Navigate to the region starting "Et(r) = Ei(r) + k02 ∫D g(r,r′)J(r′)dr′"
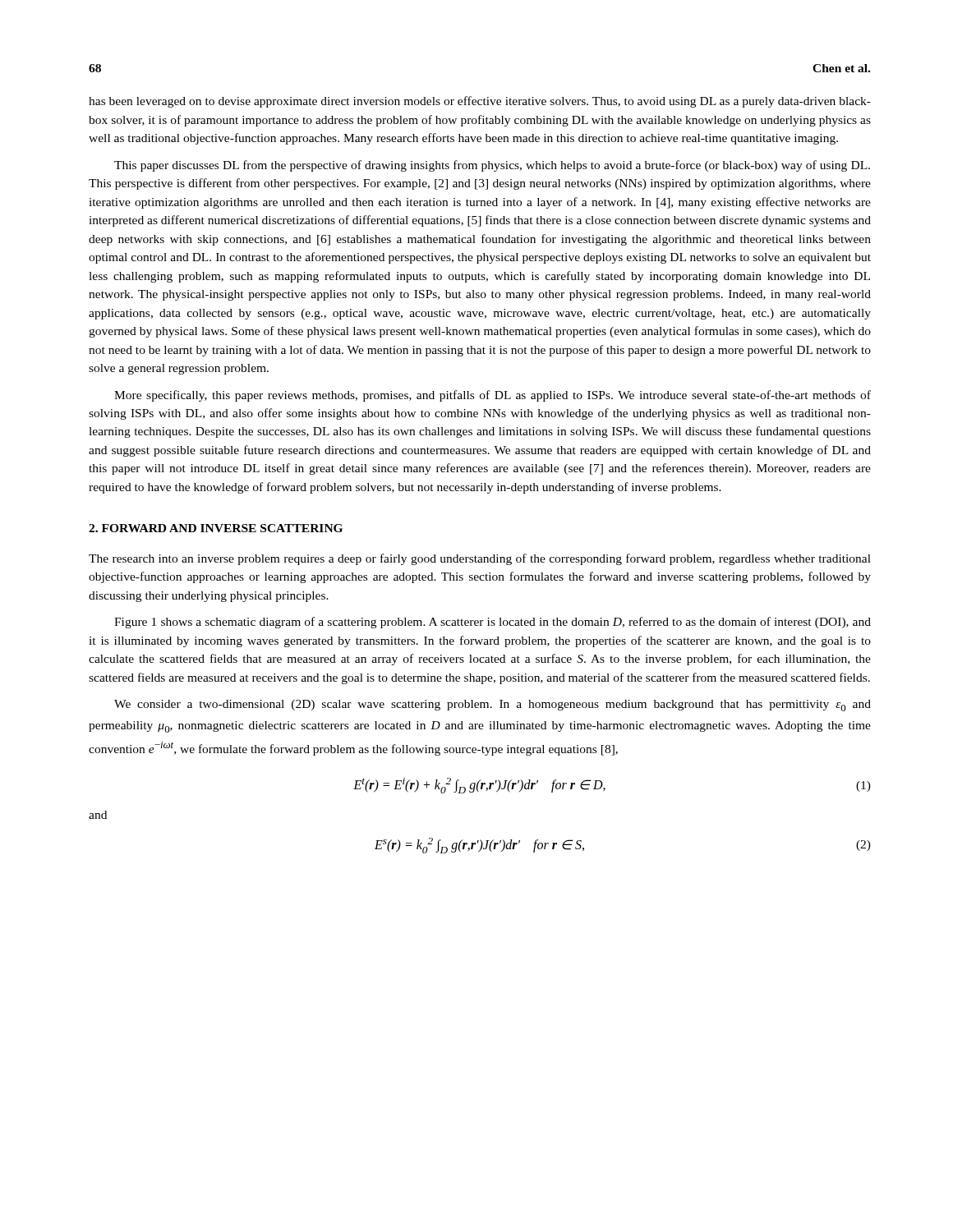The height and width of the screenshot is (1232, 953). (612, 785)
